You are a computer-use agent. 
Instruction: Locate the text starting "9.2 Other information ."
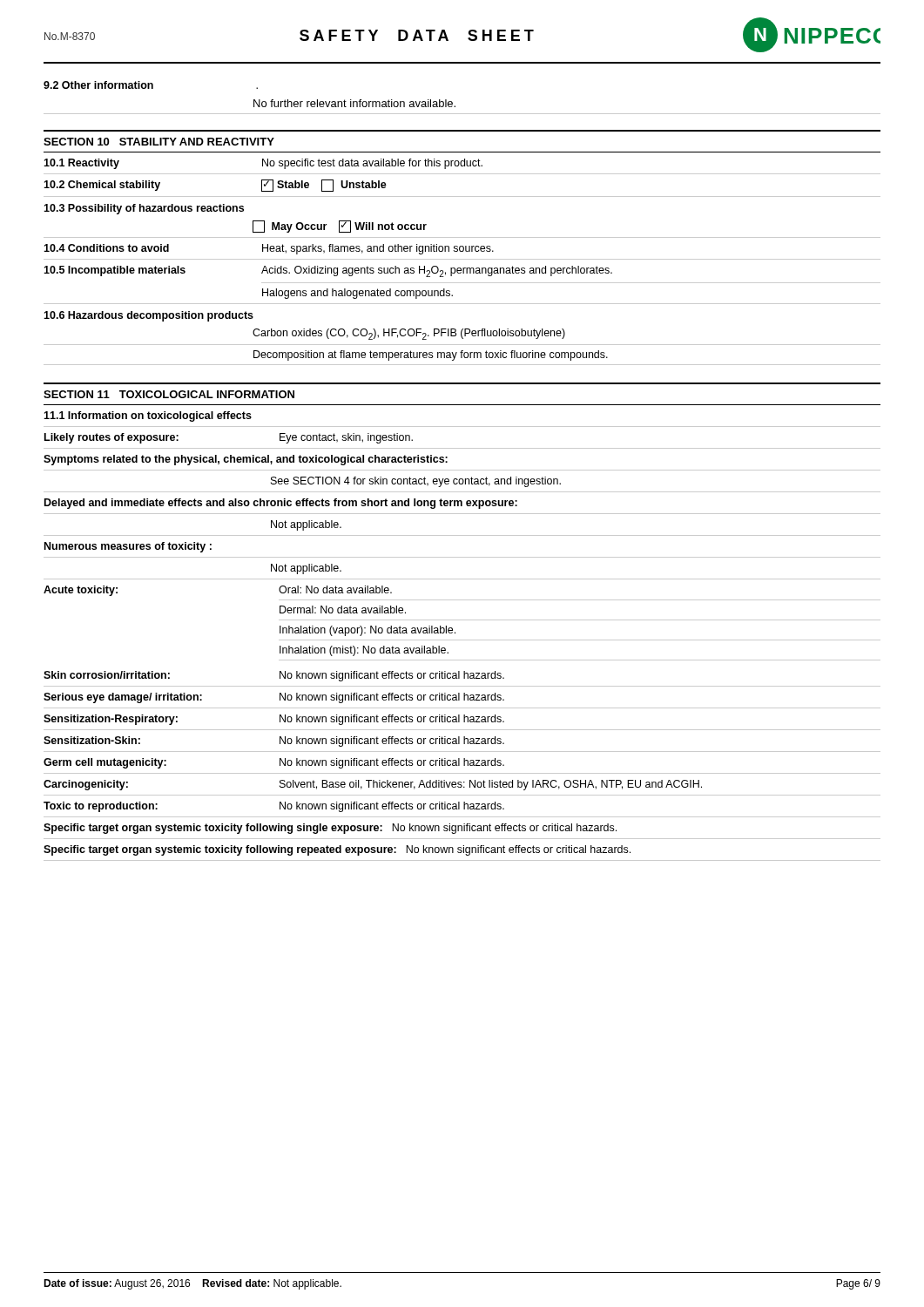[151, 85]
